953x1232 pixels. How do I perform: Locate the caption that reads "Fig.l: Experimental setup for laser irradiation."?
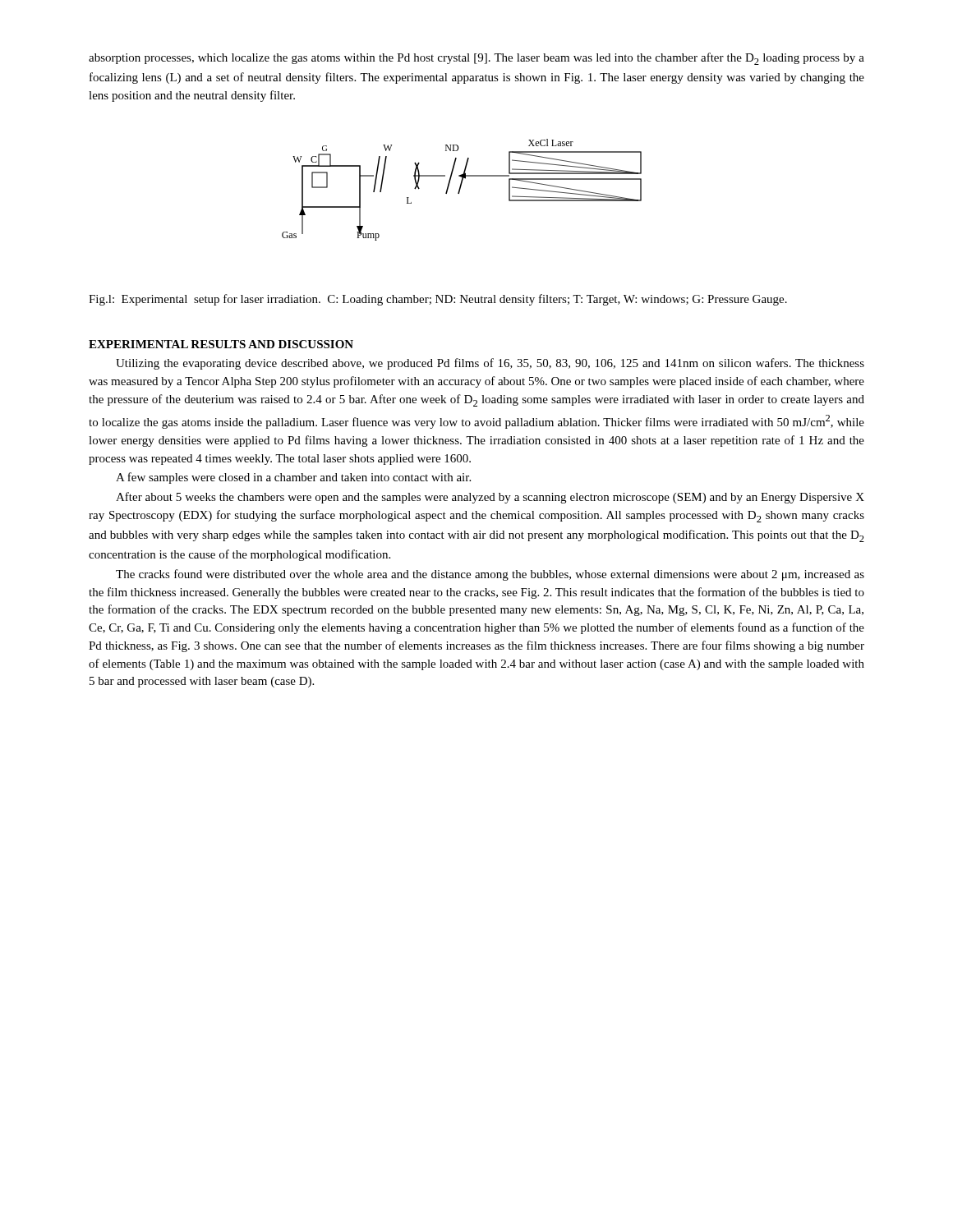tap(438, 299)
